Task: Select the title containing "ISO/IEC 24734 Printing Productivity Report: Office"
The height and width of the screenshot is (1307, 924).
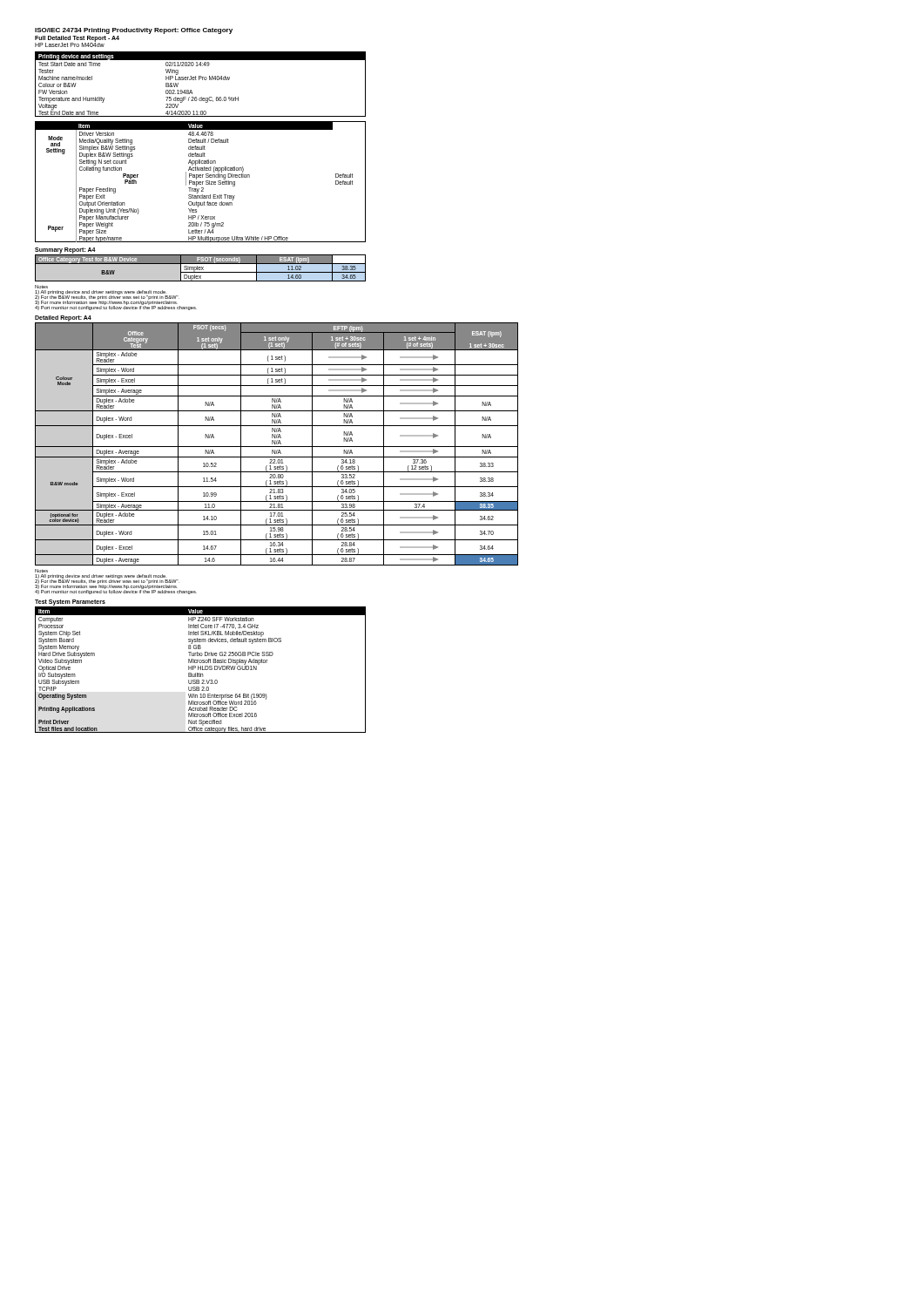Action: [134, 30]
